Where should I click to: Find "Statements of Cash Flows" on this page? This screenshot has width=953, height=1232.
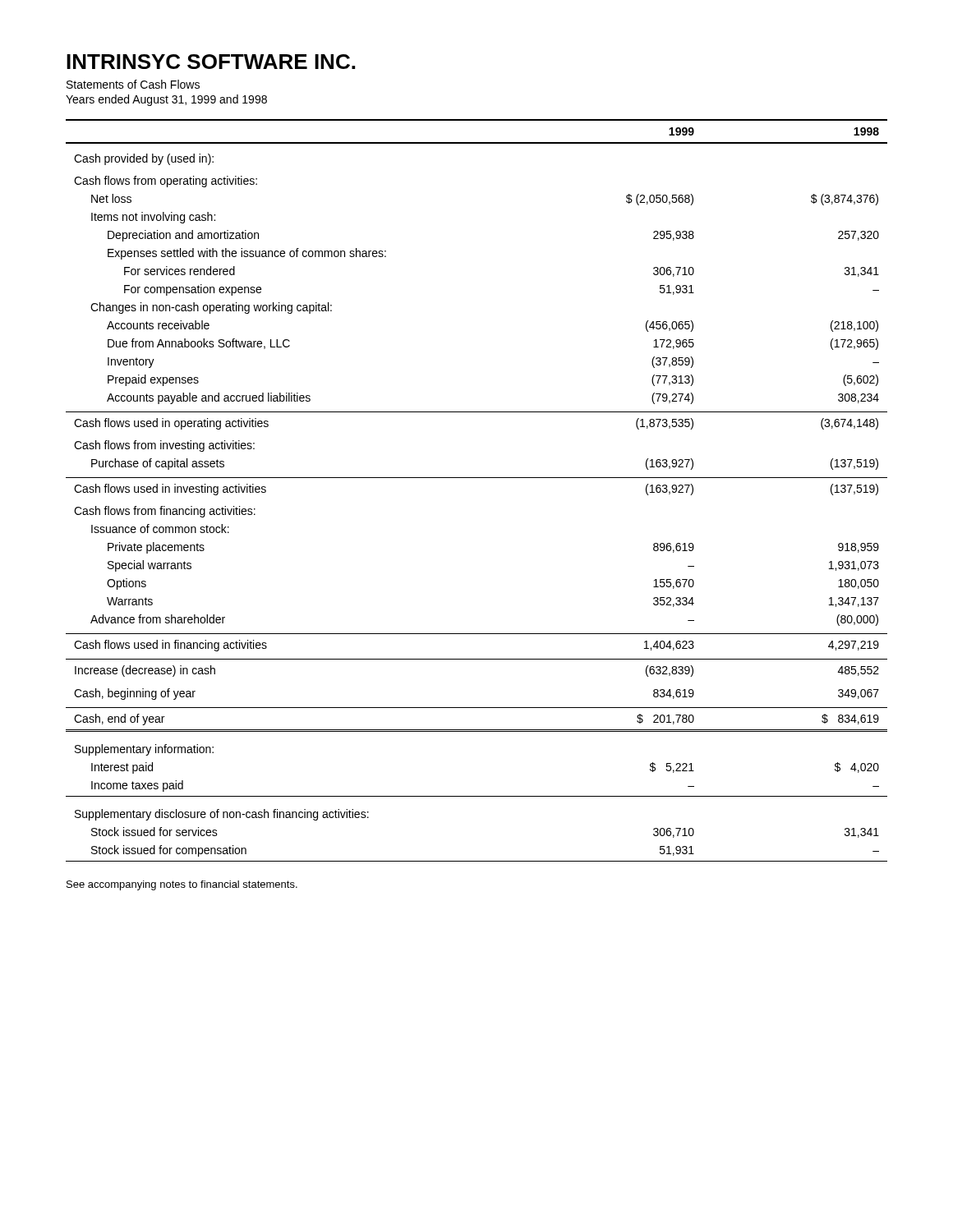(x=133, y=85)
